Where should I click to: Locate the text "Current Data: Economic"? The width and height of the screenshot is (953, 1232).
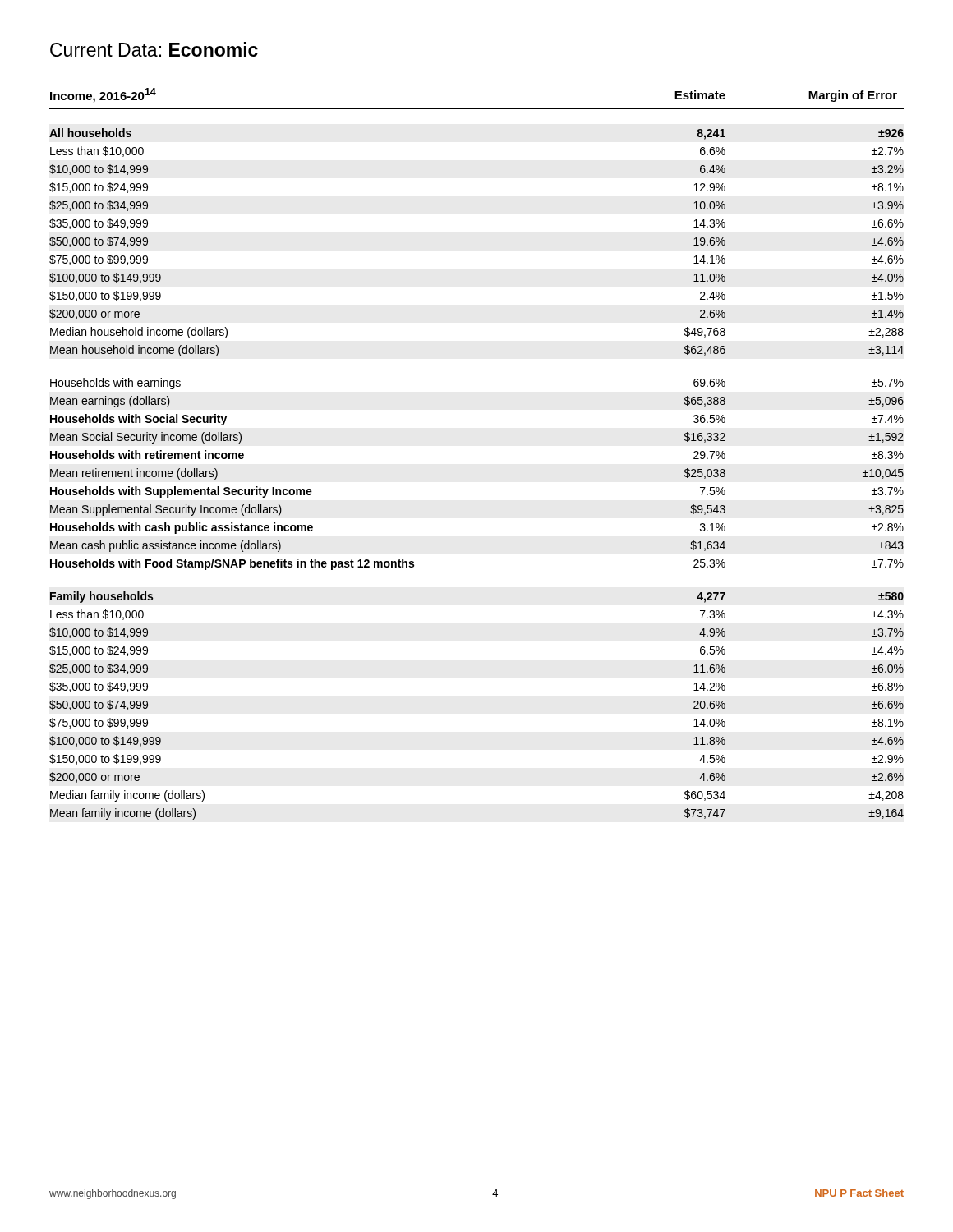(x=154, y=50)
